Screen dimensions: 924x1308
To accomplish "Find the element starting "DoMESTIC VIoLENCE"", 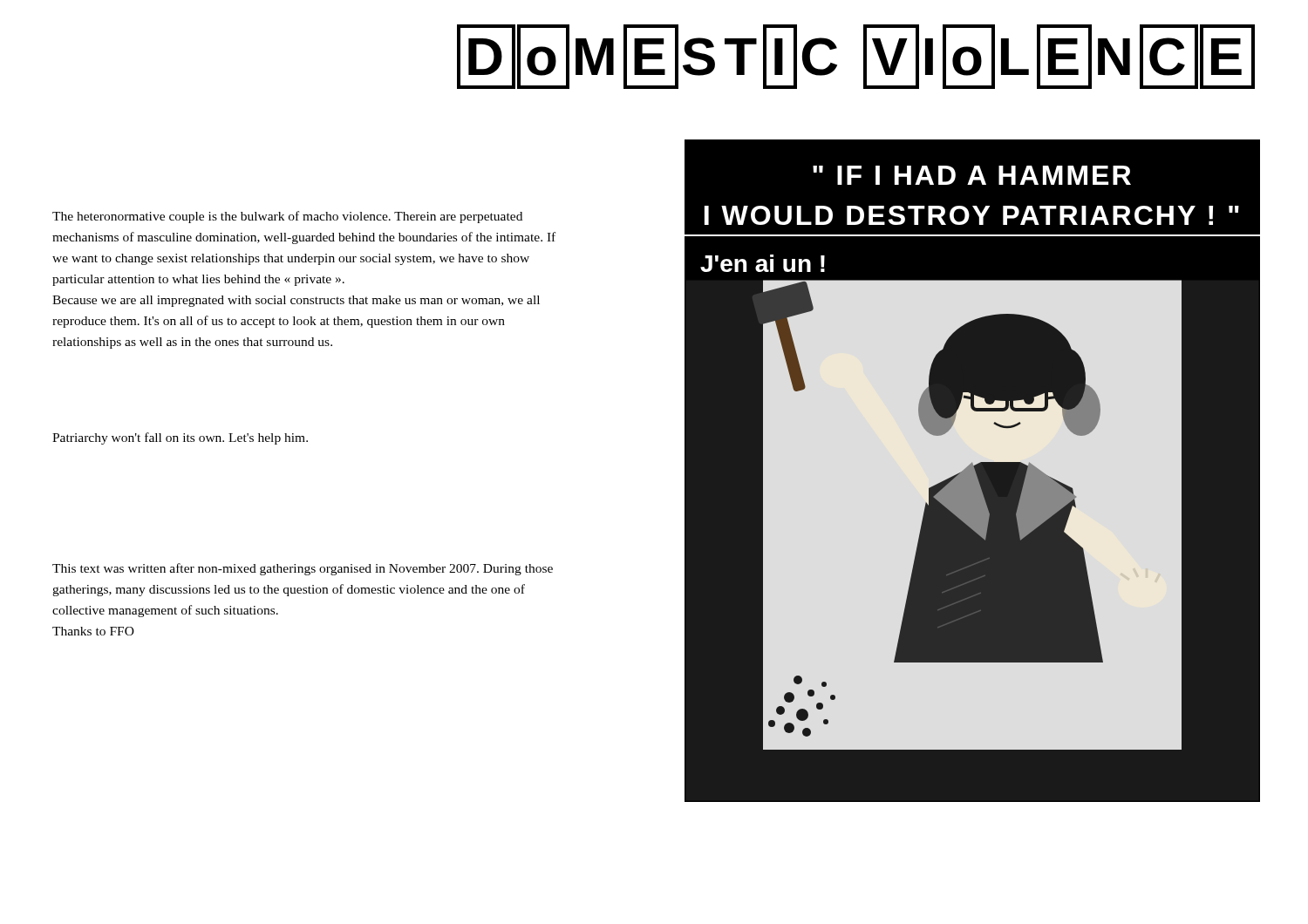I will [856, 57].
